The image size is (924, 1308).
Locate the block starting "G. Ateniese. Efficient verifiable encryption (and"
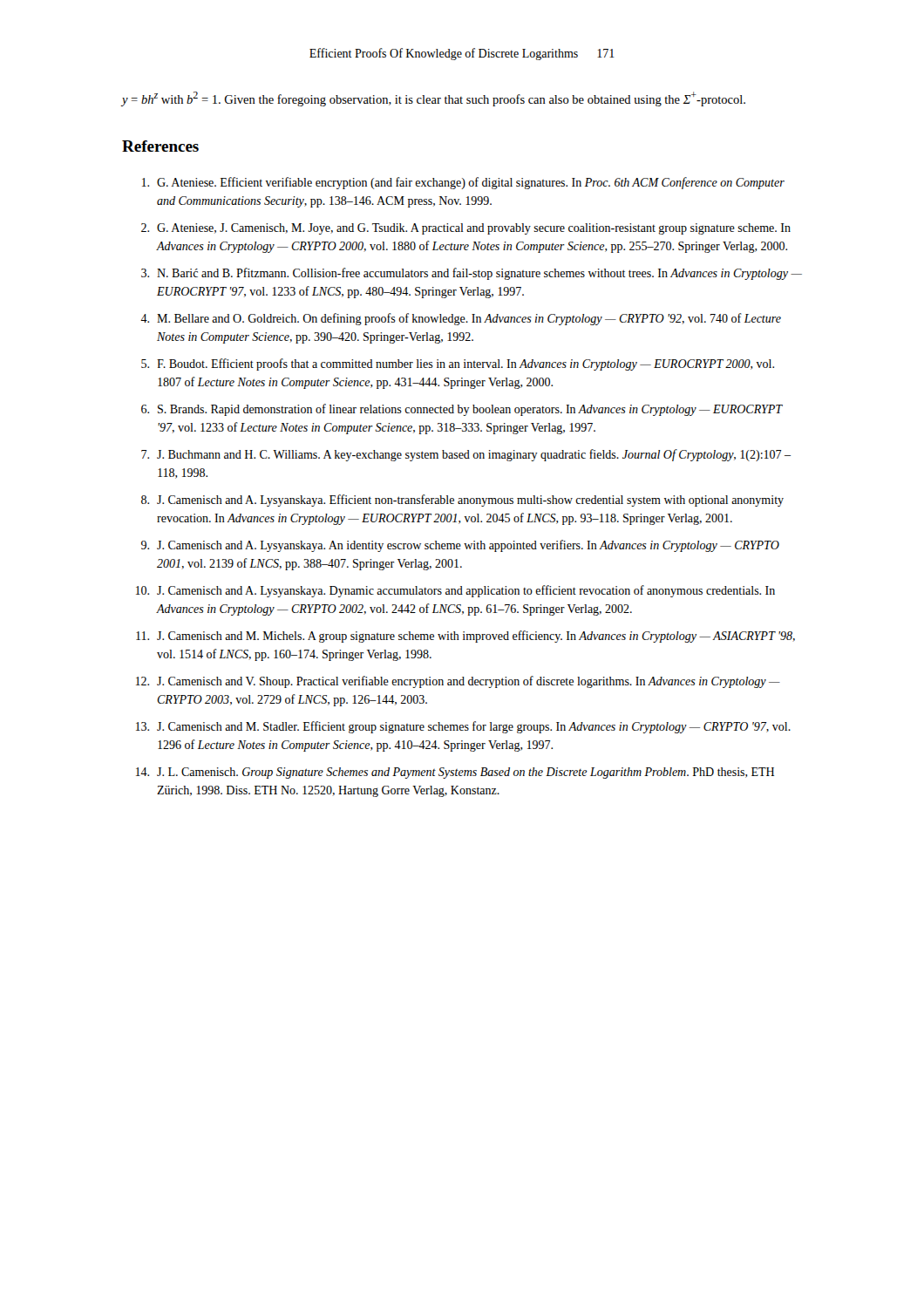[x=462, y=192]
